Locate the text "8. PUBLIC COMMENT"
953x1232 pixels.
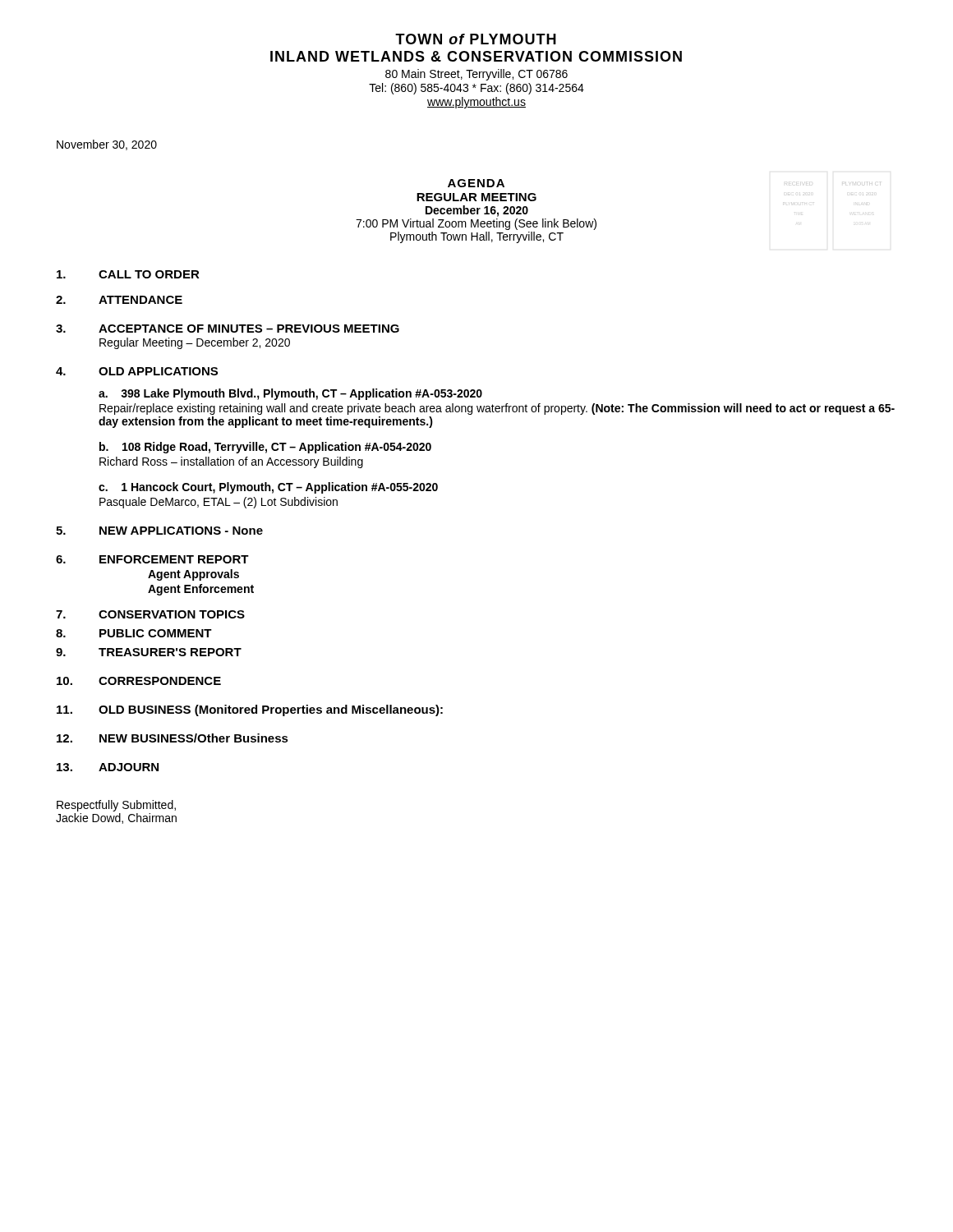tap(134, 633)
